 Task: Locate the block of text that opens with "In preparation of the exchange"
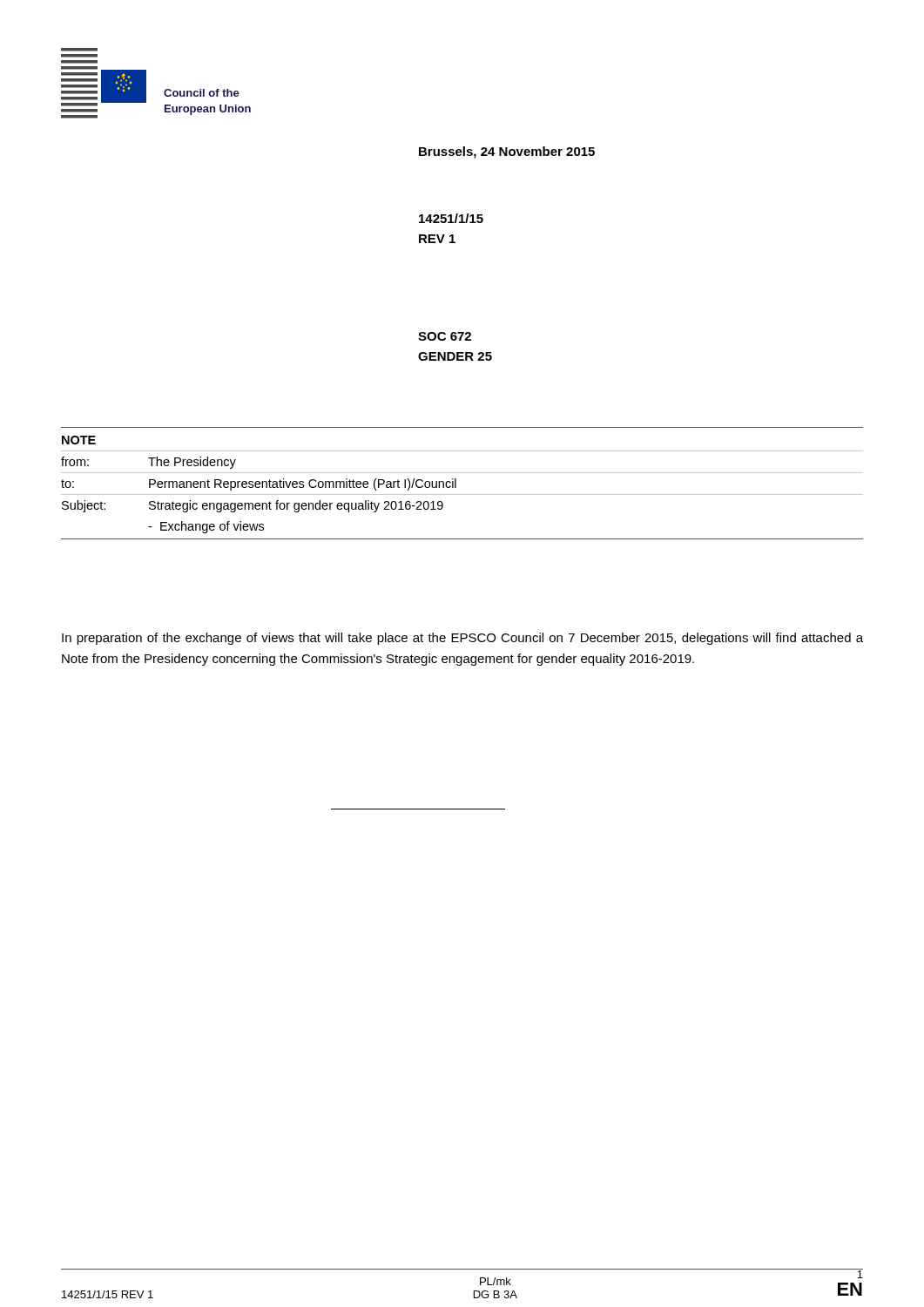point(462,648)
